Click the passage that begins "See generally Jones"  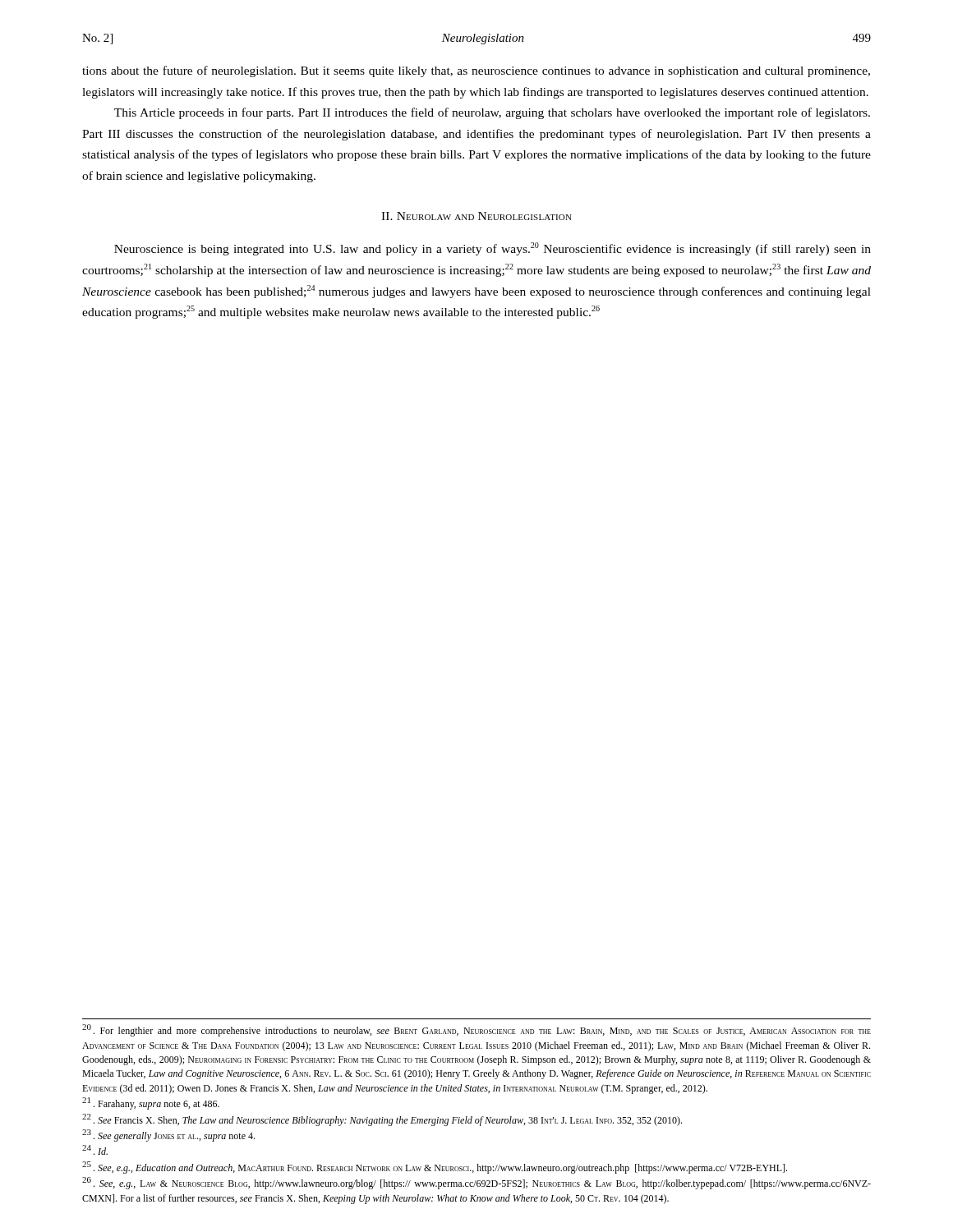click(x=169, y=1136)
